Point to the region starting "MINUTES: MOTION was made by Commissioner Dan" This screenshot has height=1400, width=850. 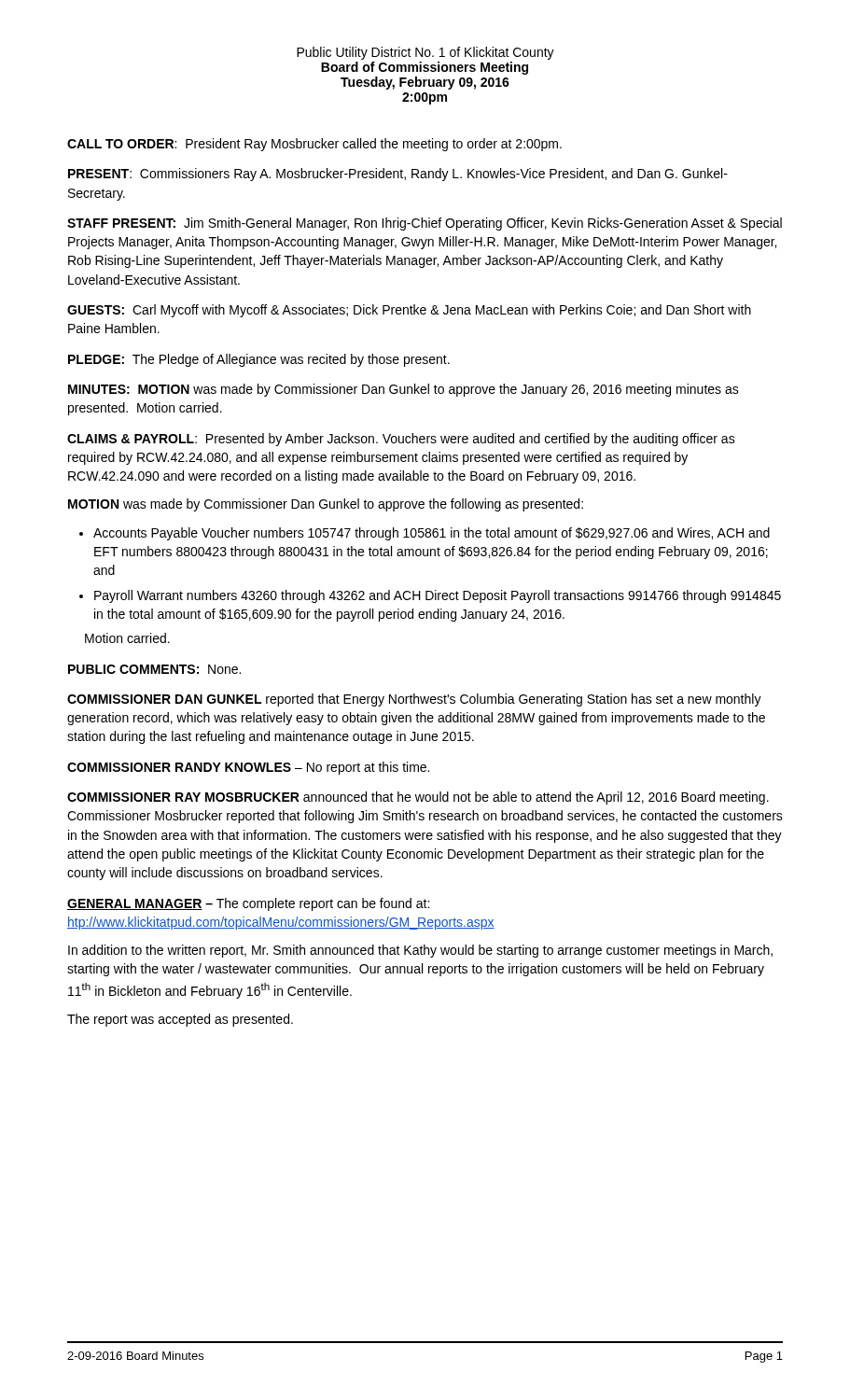425,399
